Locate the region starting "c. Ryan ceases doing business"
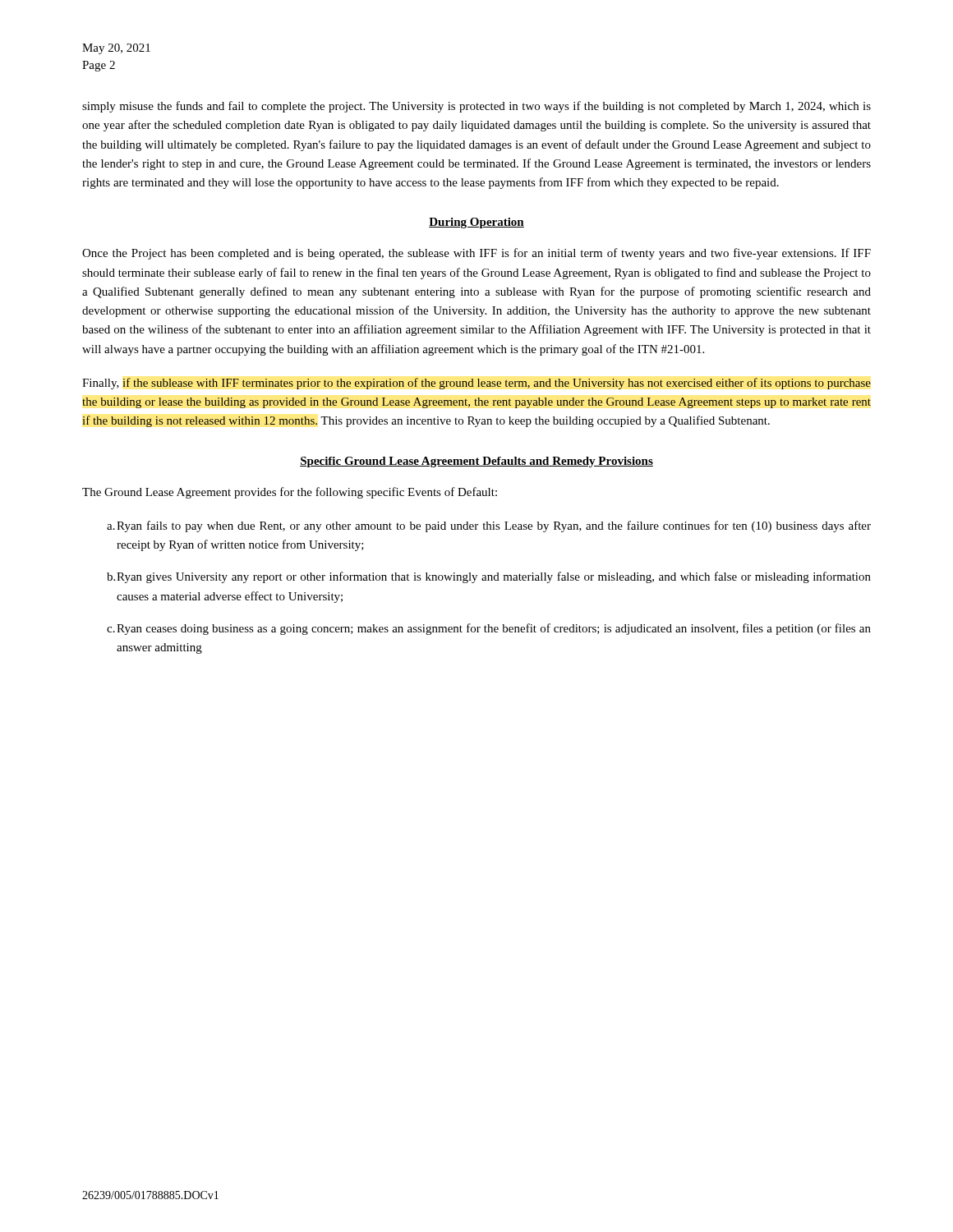Viewport: 953px width, 1232px height. [476, 638]
